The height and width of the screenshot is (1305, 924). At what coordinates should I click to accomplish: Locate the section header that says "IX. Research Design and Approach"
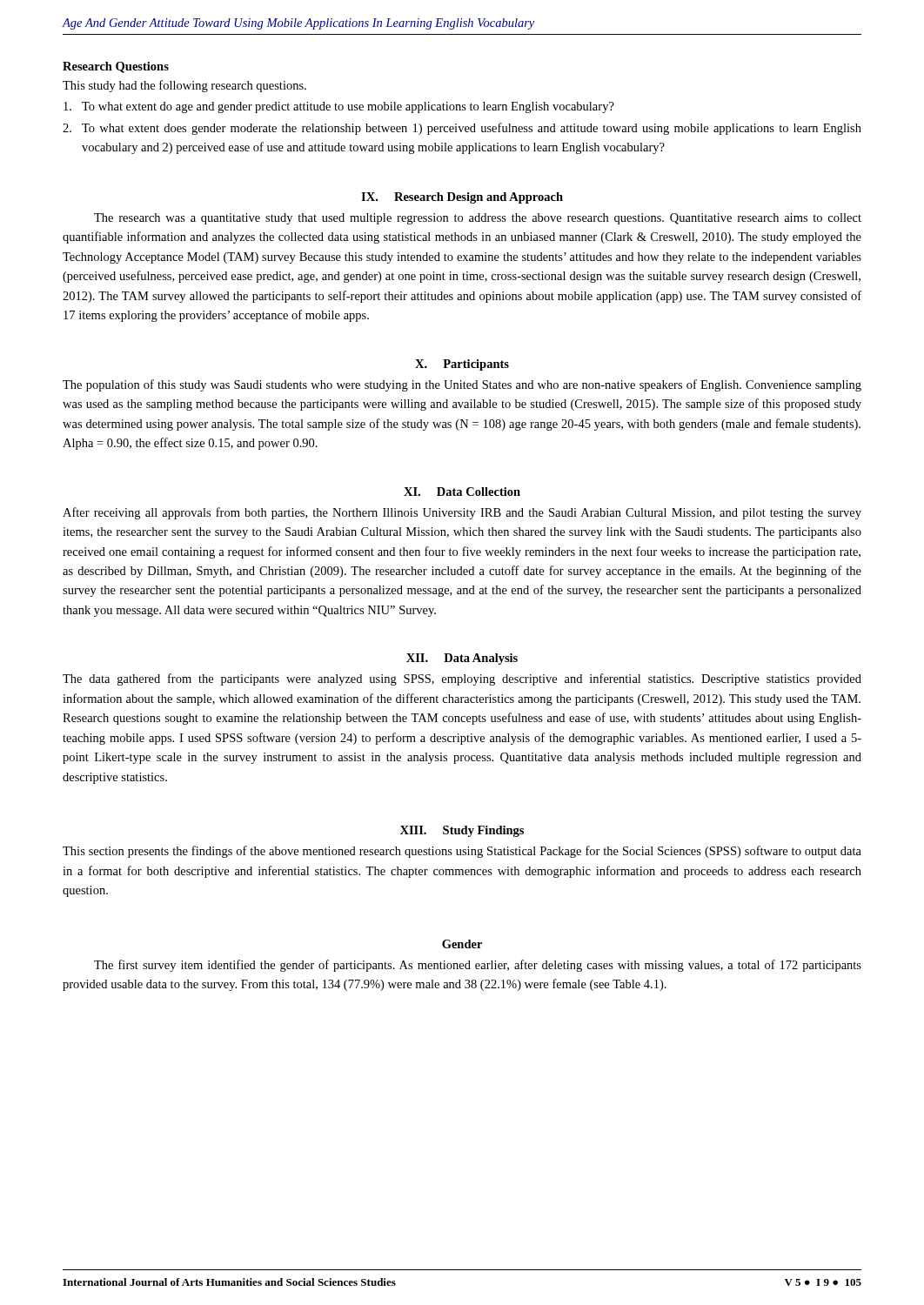pos(462,196)
